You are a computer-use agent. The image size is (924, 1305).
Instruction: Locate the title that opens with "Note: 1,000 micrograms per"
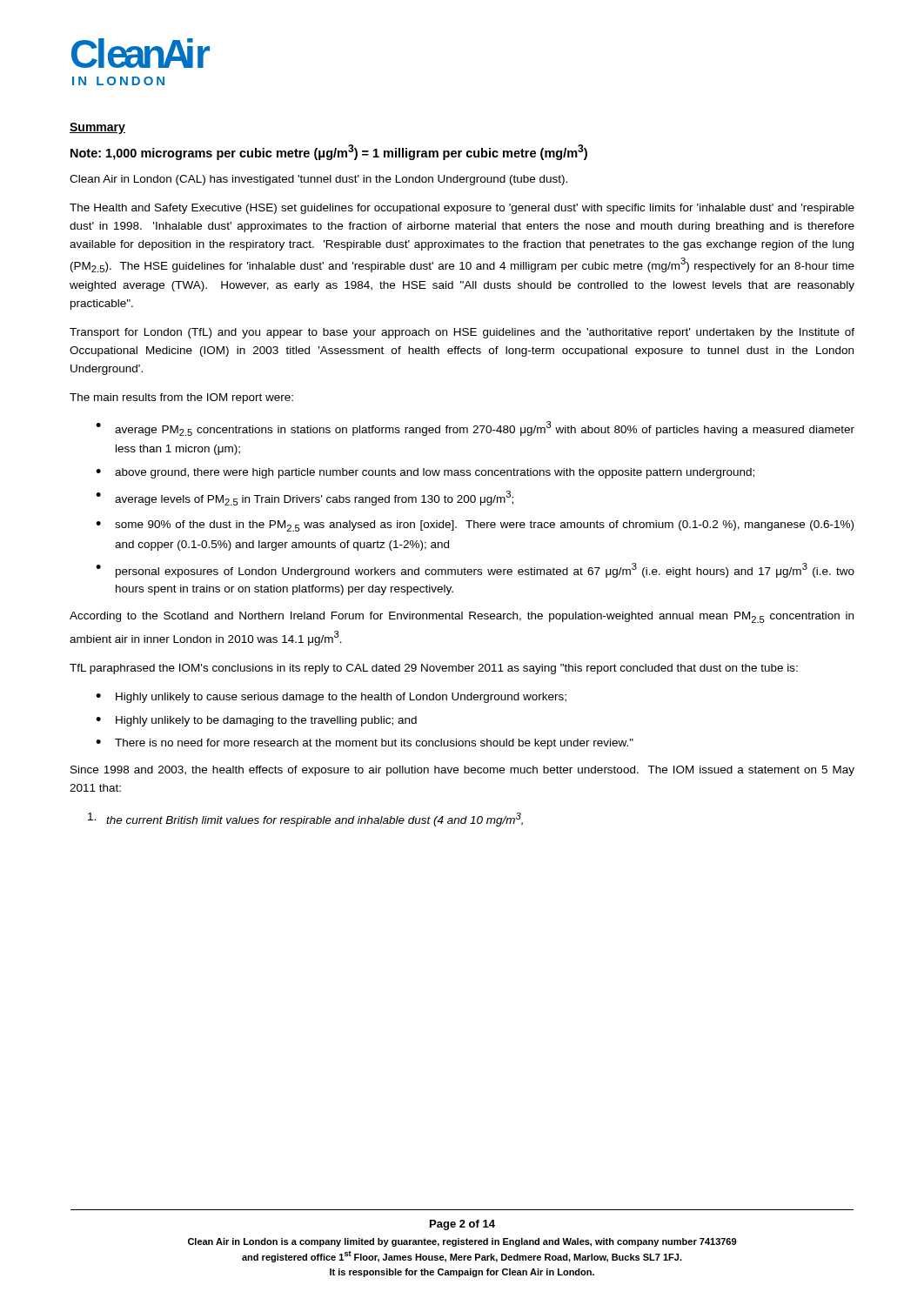(329, 151)
